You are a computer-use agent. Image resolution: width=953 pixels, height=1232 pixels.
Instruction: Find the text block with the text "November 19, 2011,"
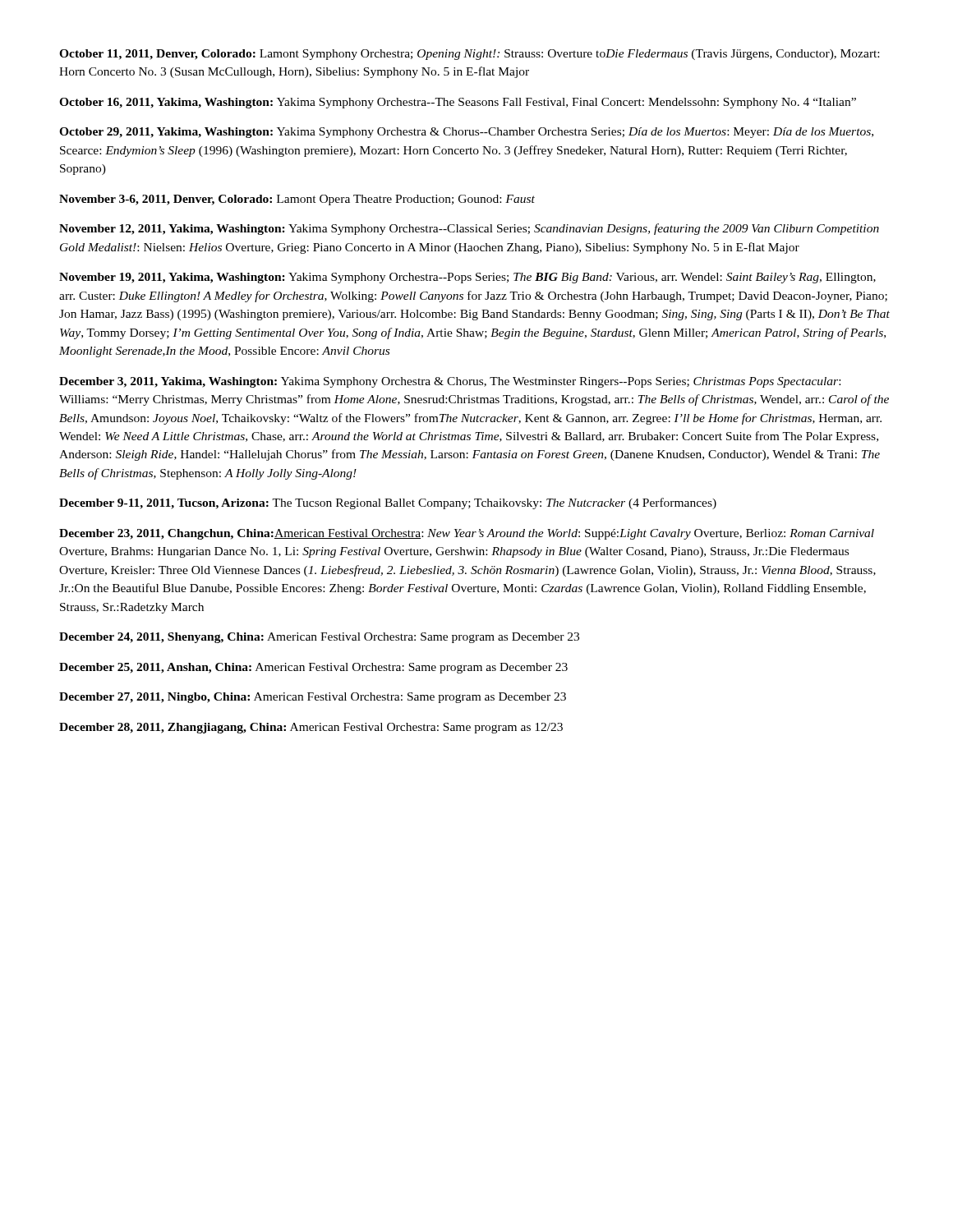click(474, 313)
